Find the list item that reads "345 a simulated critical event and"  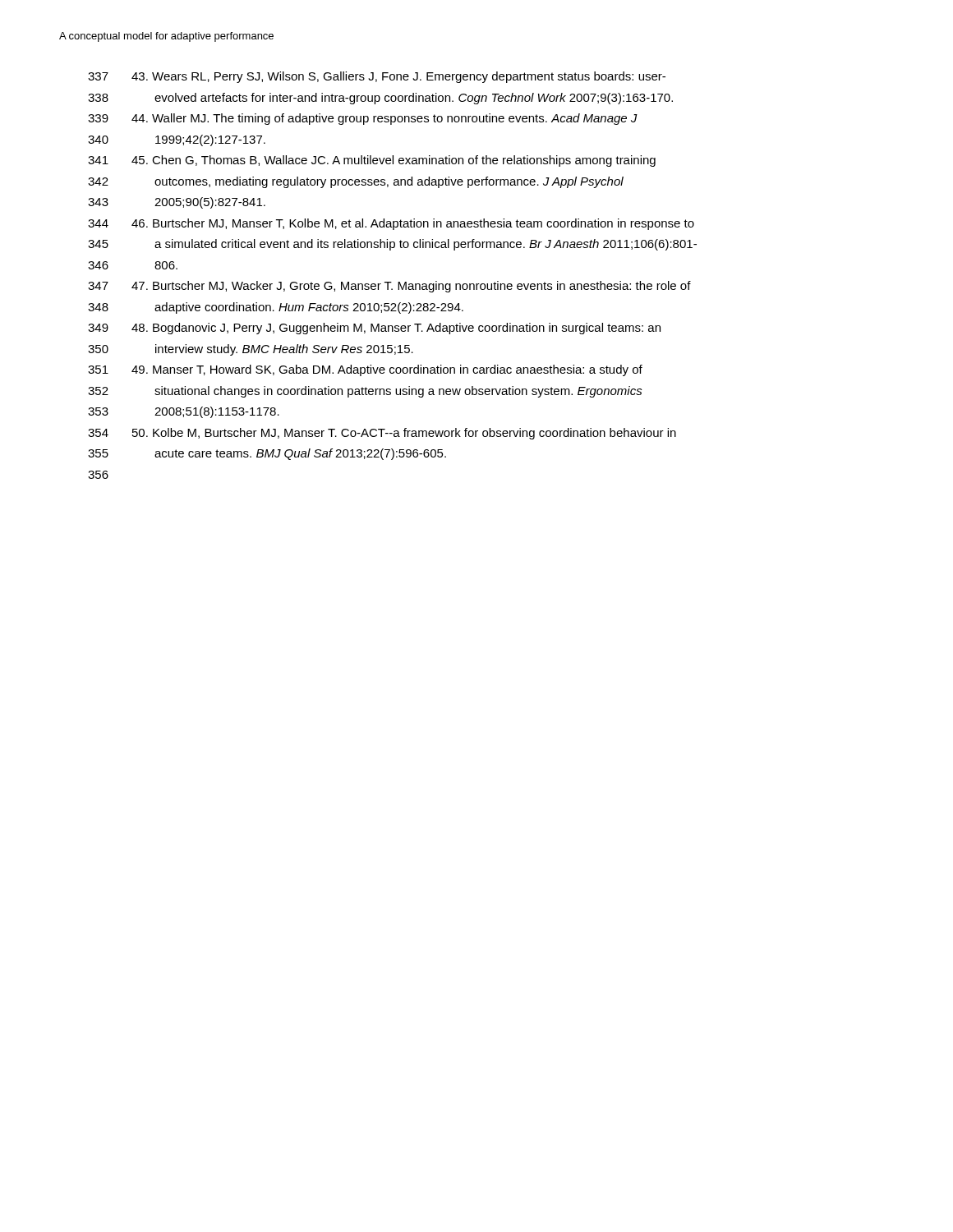pos(476,244)
